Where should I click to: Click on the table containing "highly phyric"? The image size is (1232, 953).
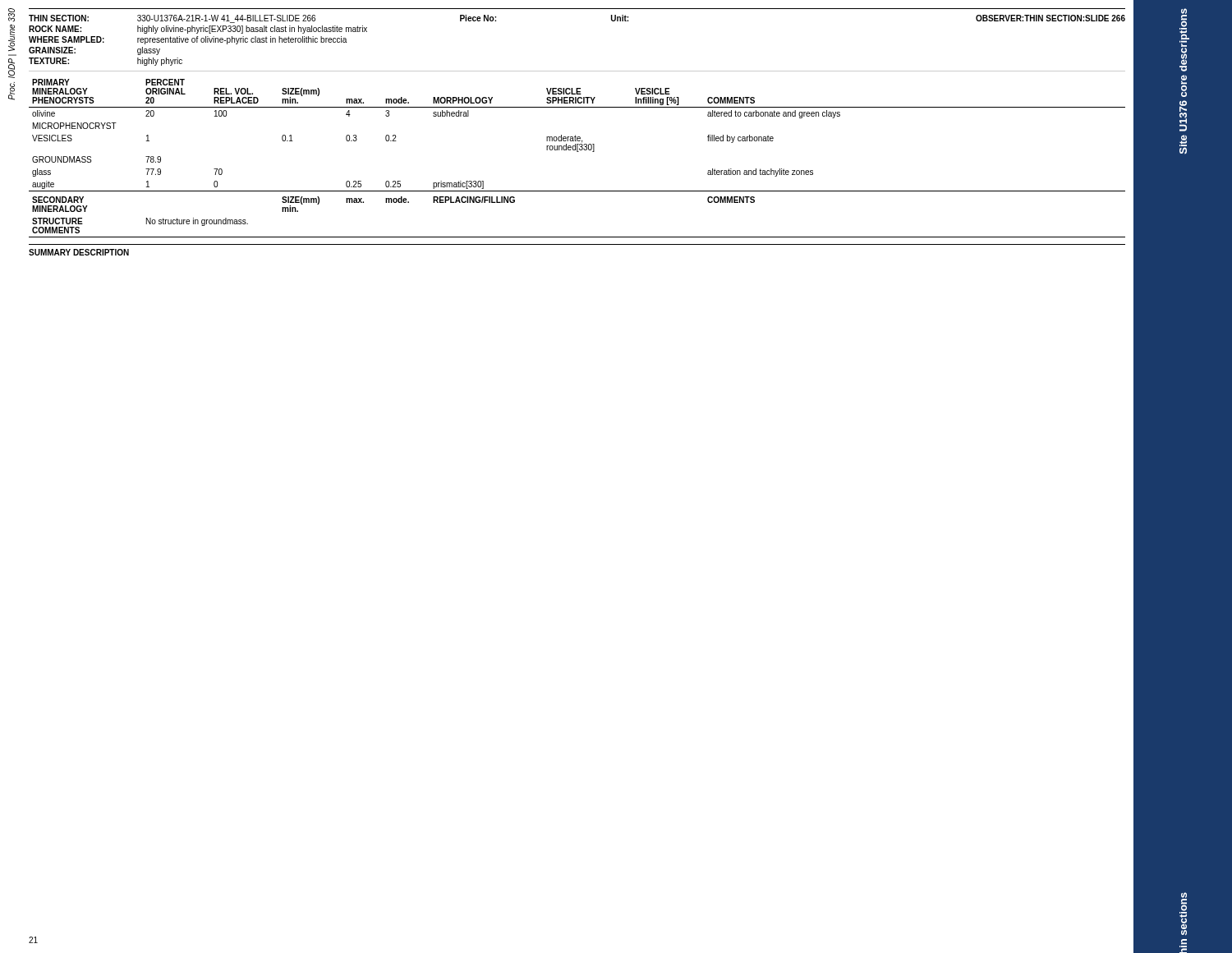[x=577, y=40]
